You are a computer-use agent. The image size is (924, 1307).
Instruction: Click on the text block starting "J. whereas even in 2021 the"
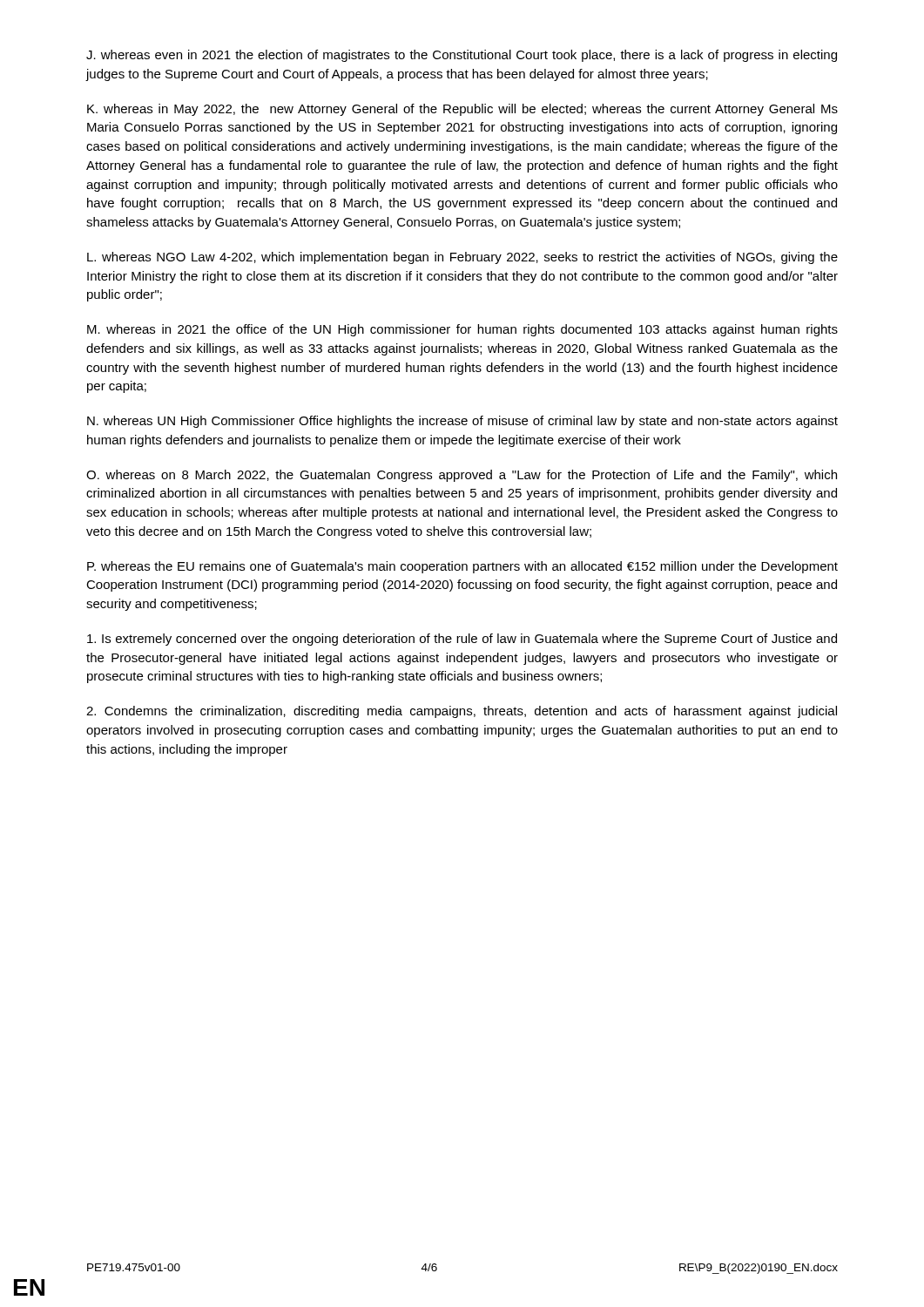pyautogui.click(x=462, y=64)
